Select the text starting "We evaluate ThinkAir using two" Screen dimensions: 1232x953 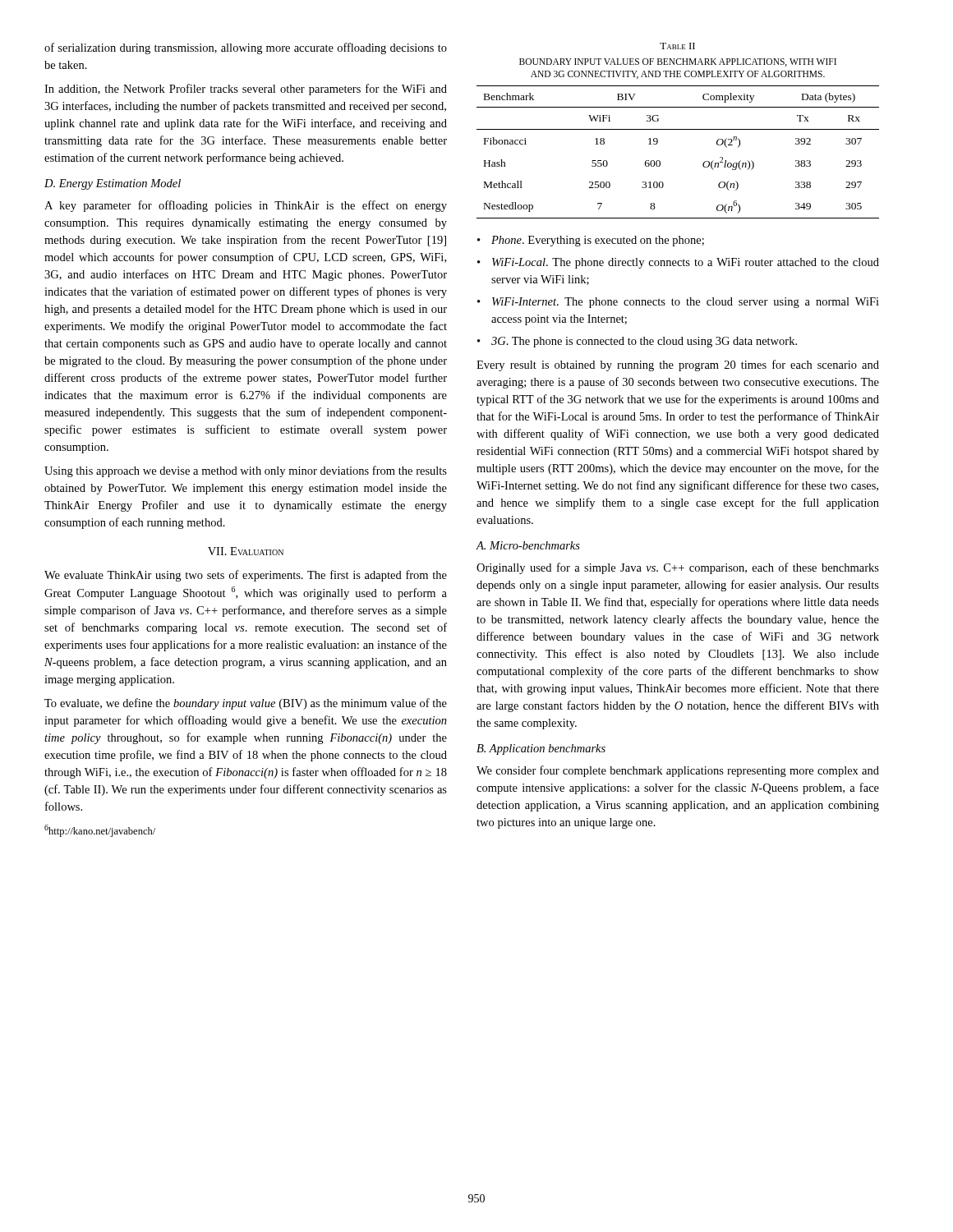246,628
